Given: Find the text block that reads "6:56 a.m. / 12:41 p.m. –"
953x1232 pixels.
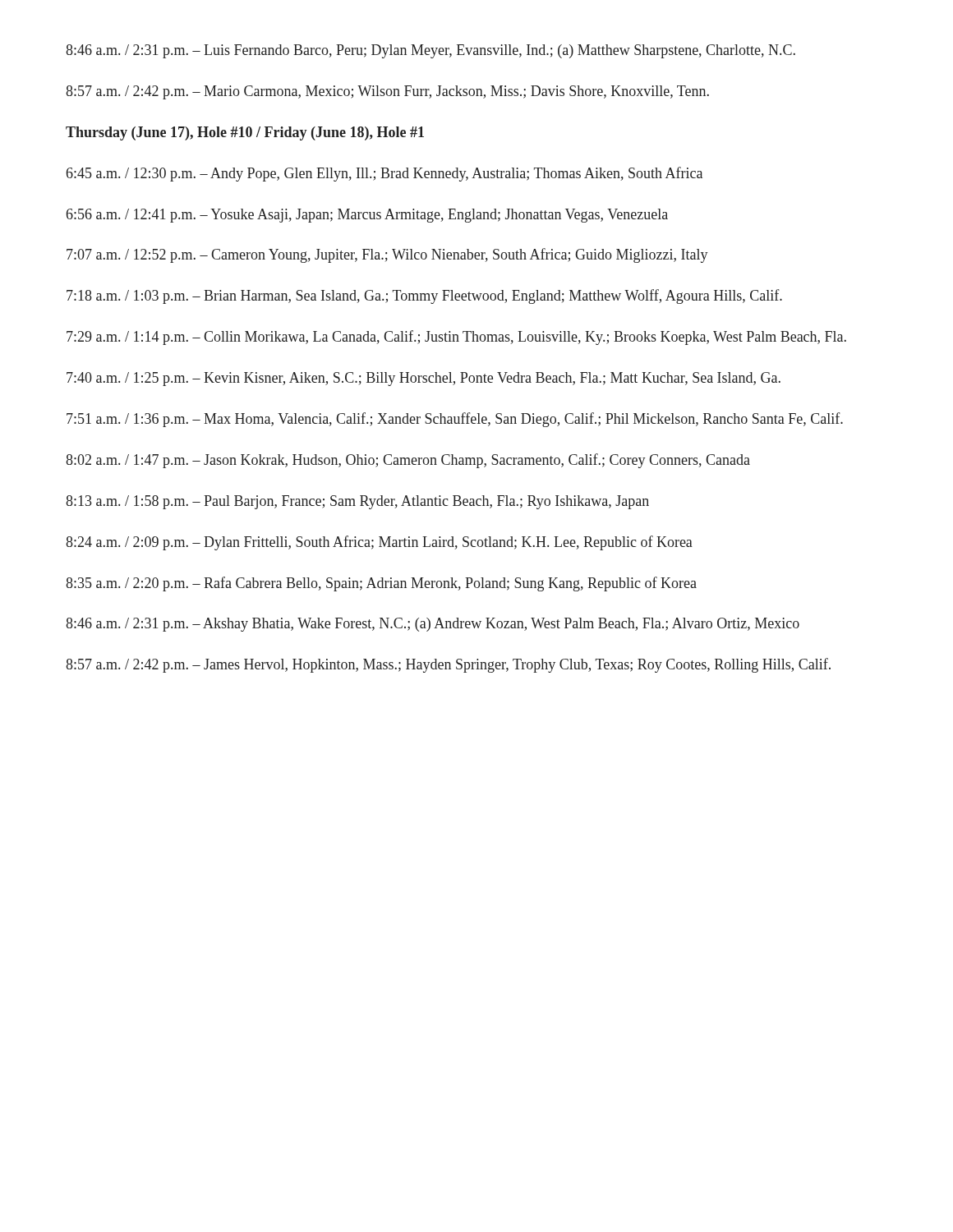Looking at the screenshot, I should (x=367, y=214).
